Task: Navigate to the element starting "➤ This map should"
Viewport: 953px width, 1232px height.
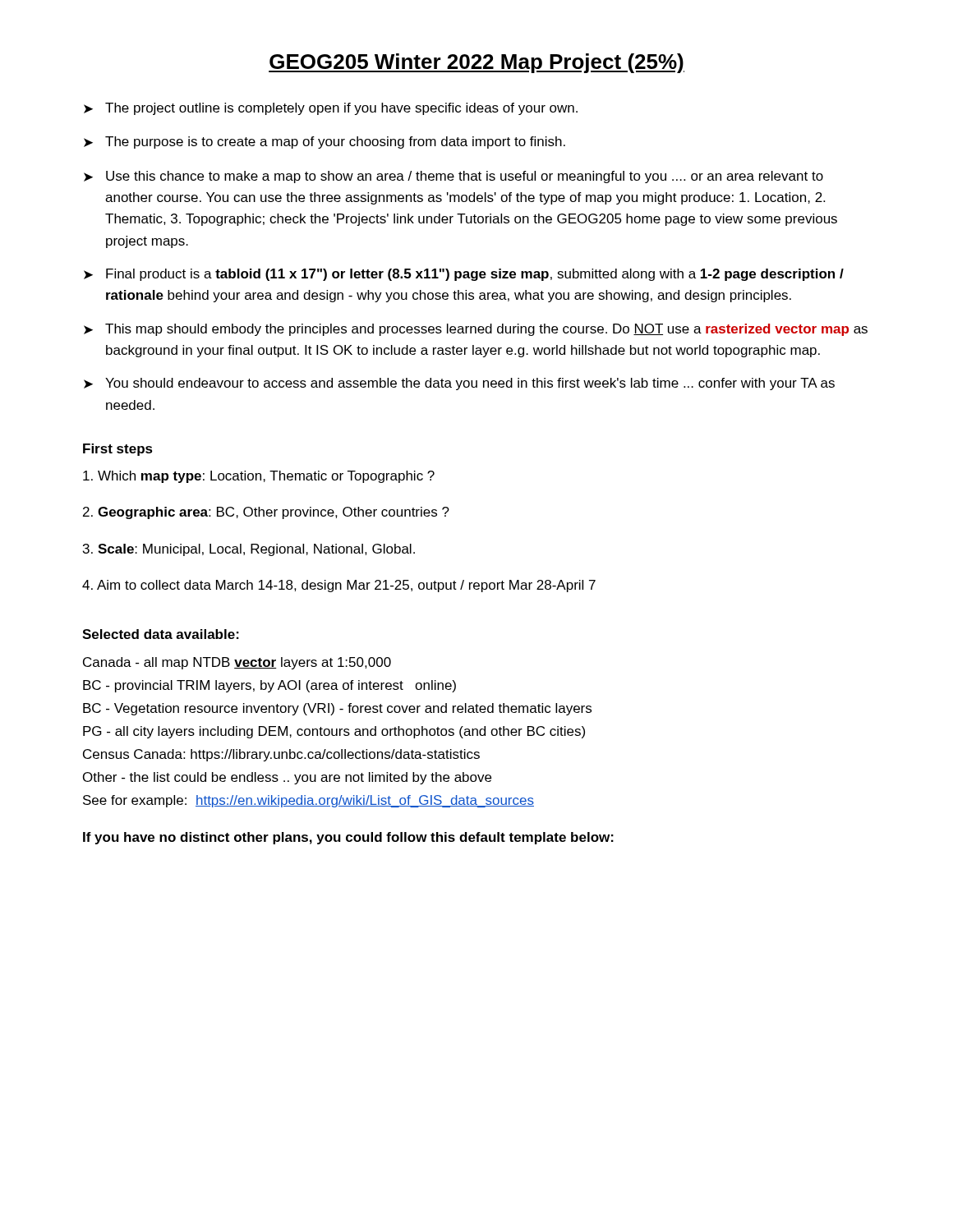Action: tap(476, 340)
